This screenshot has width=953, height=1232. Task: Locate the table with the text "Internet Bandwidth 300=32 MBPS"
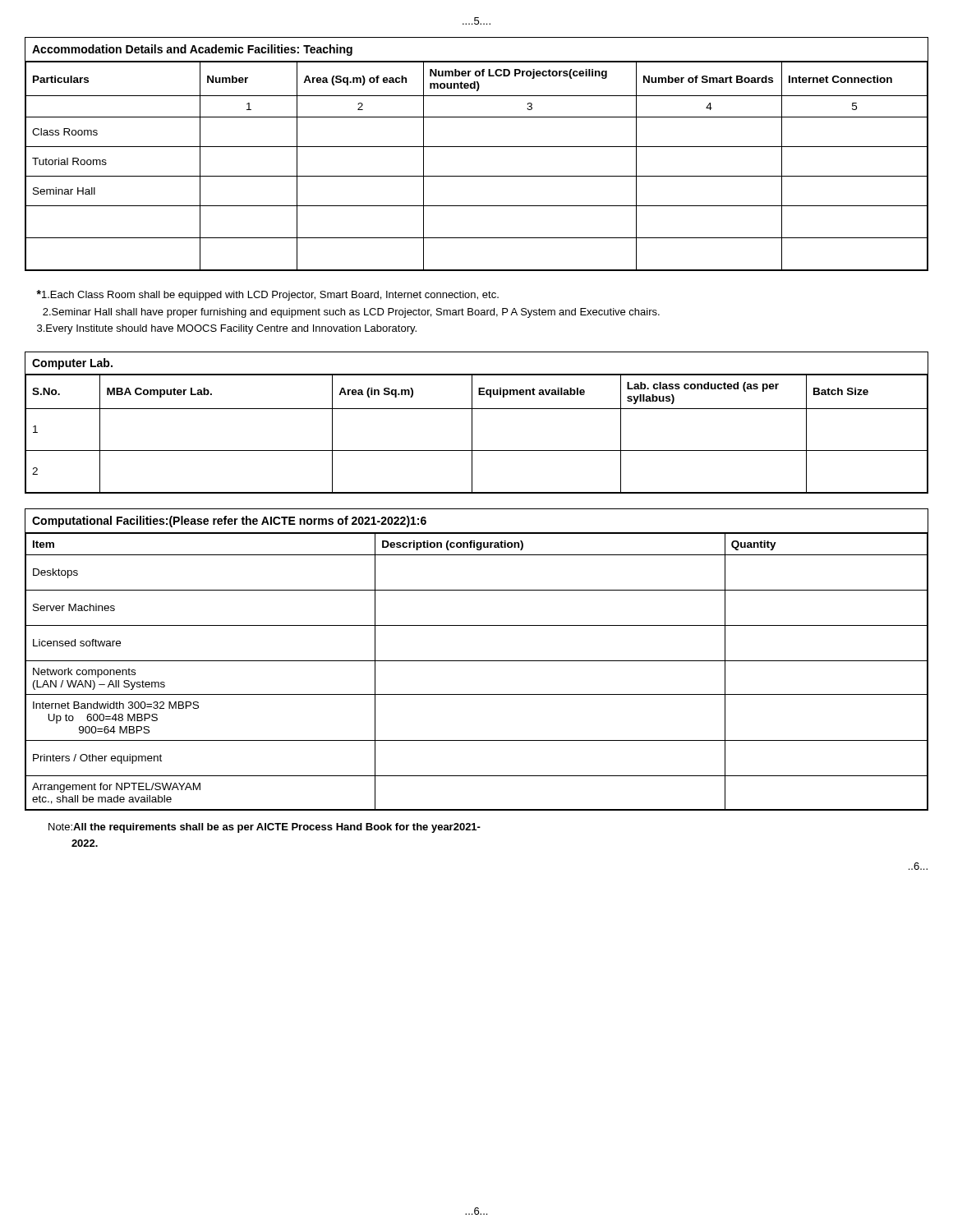coord(476,659)
